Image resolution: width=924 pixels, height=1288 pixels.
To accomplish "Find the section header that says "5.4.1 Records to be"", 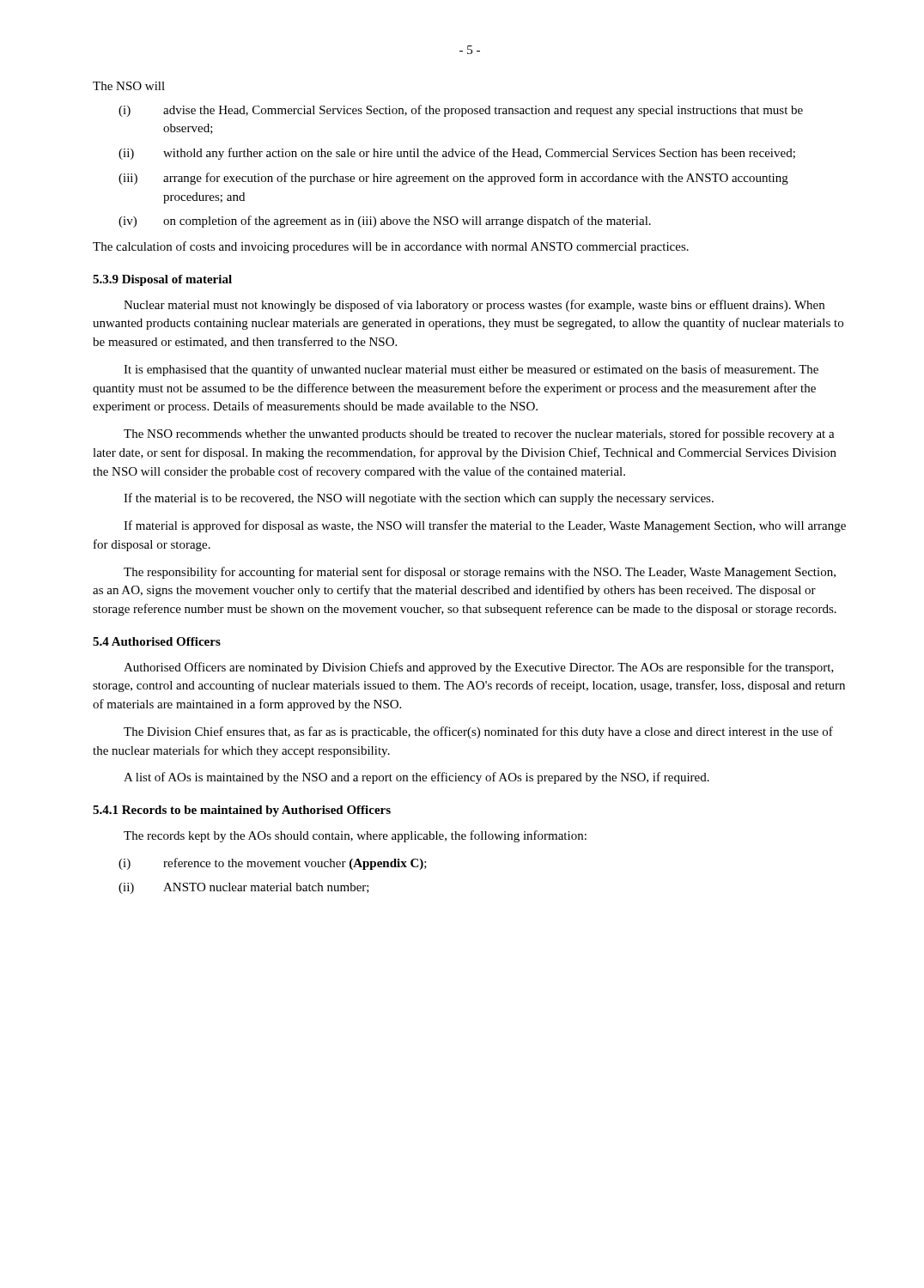I will (x=242, y=810).
